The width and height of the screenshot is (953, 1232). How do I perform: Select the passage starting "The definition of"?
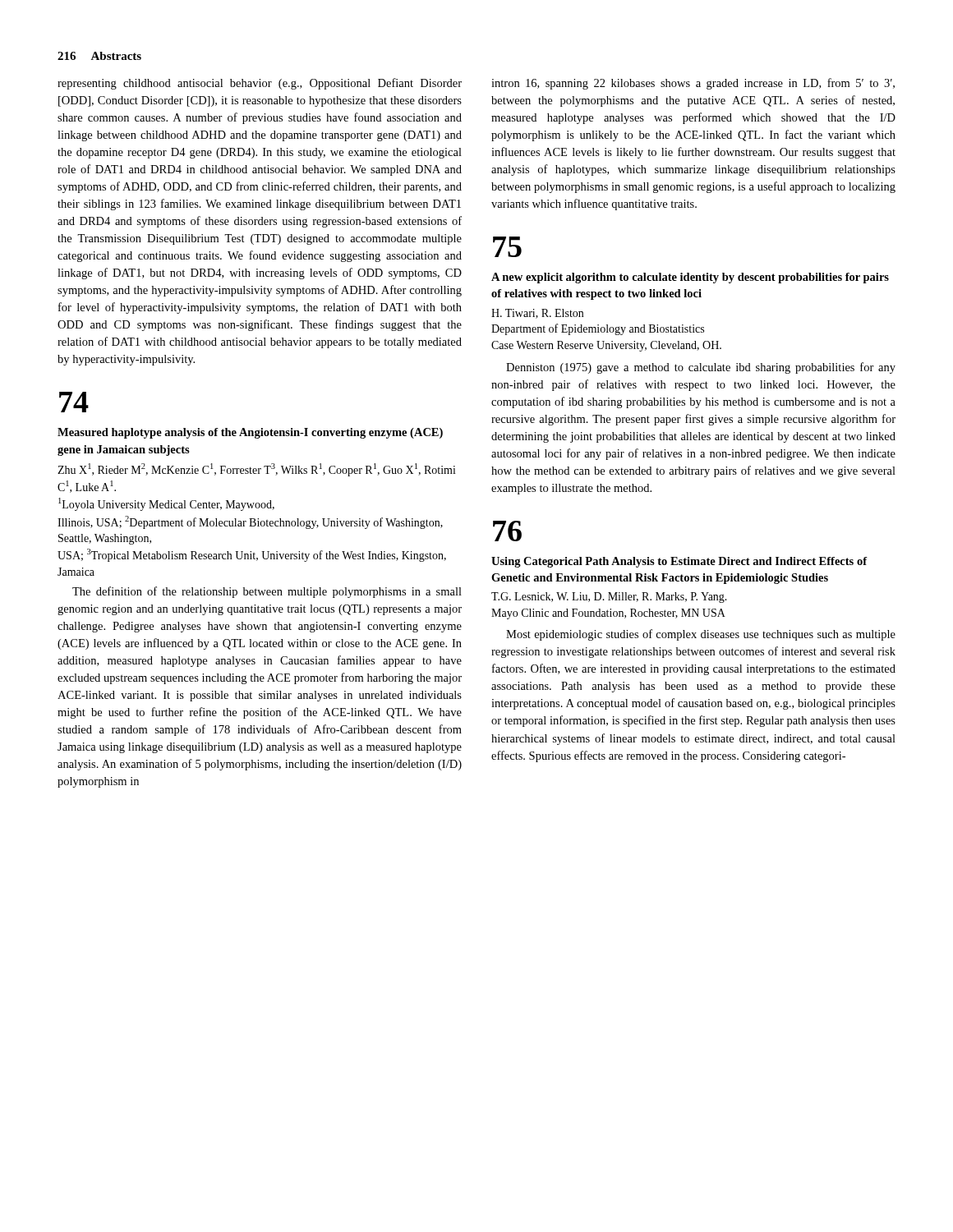tap(260, 687)
